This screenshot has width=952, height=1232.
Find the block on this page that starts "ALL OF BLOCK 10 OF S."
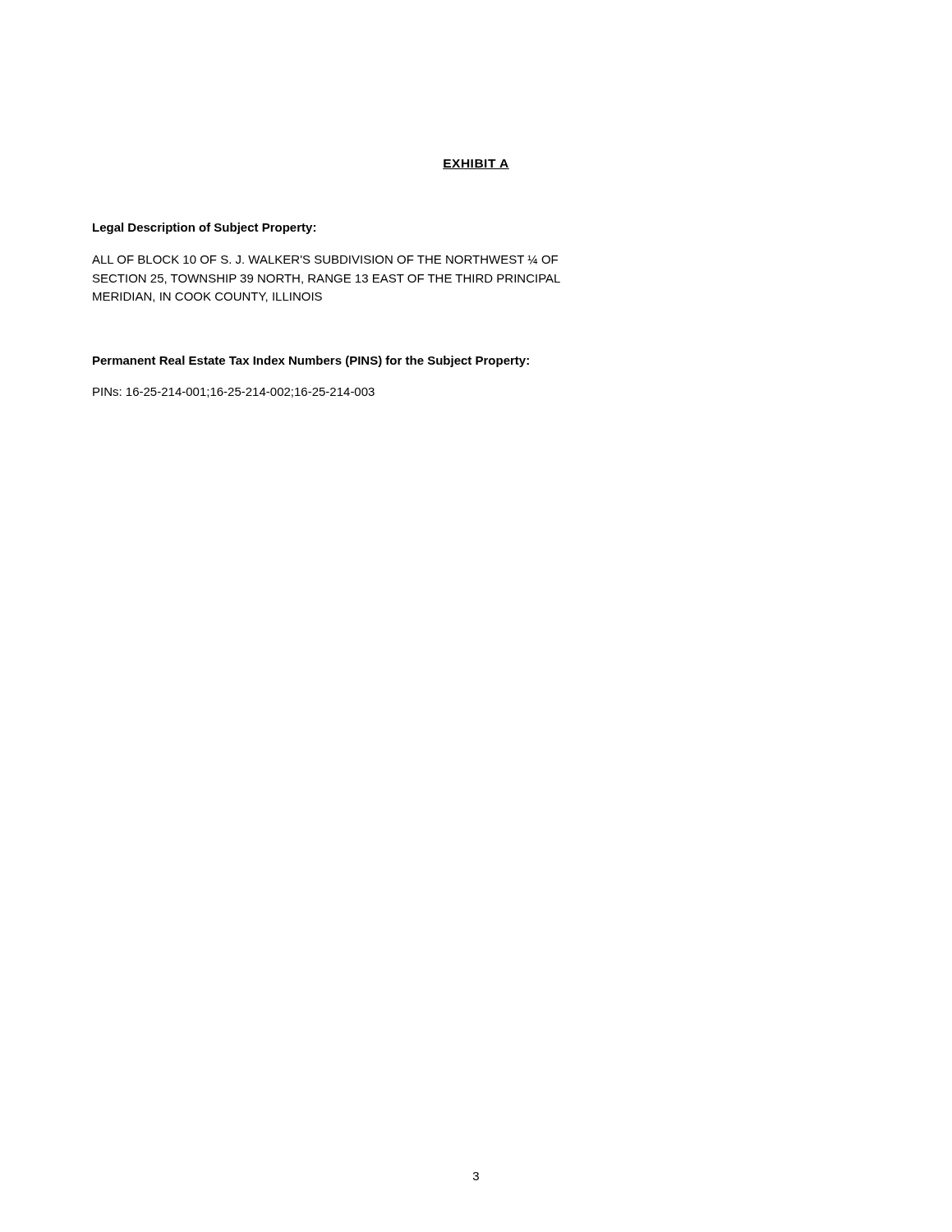pyautogui.click(x=326, y=278)
